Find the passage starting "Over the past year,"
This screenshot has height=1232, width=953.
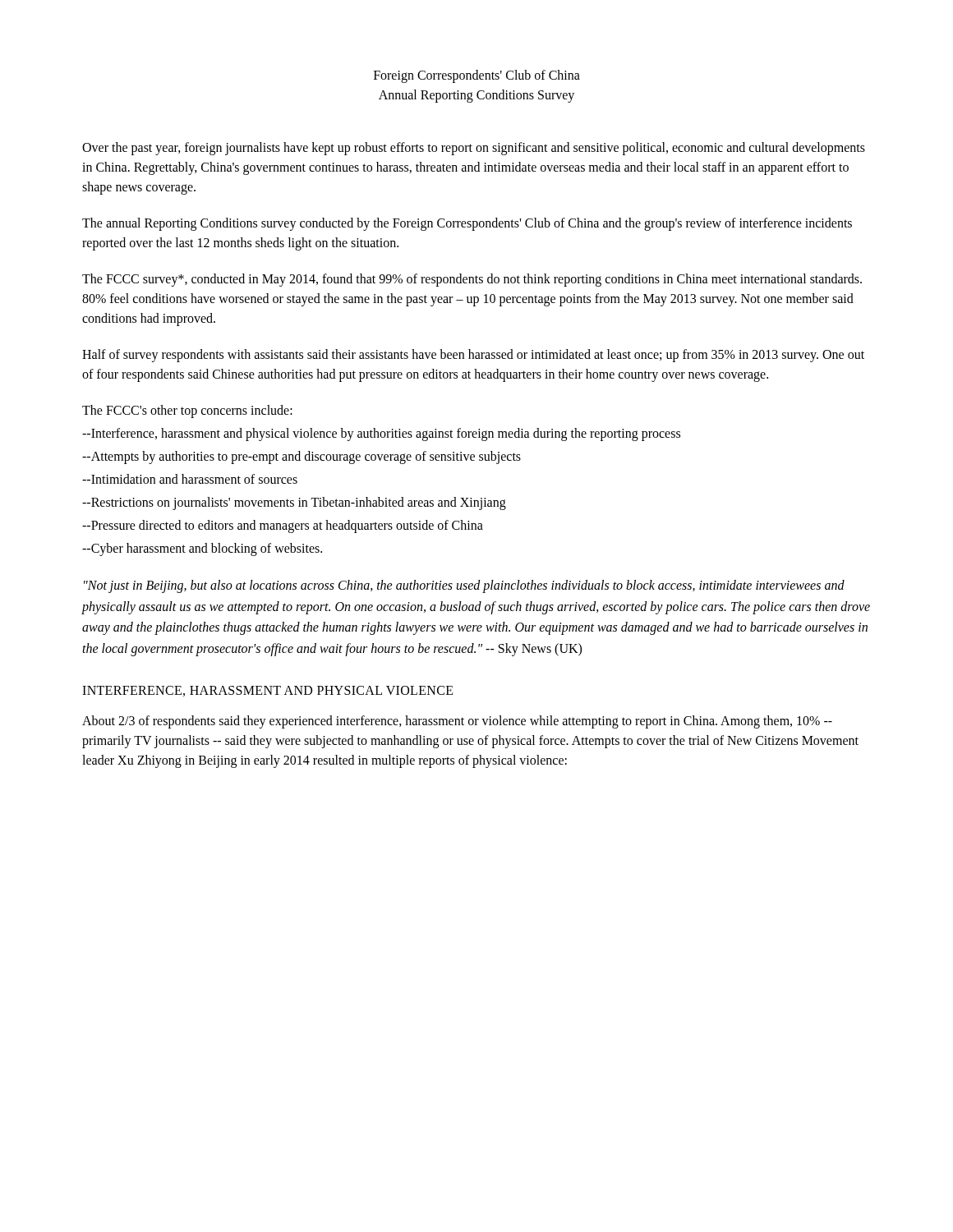(x=474, y=167)
